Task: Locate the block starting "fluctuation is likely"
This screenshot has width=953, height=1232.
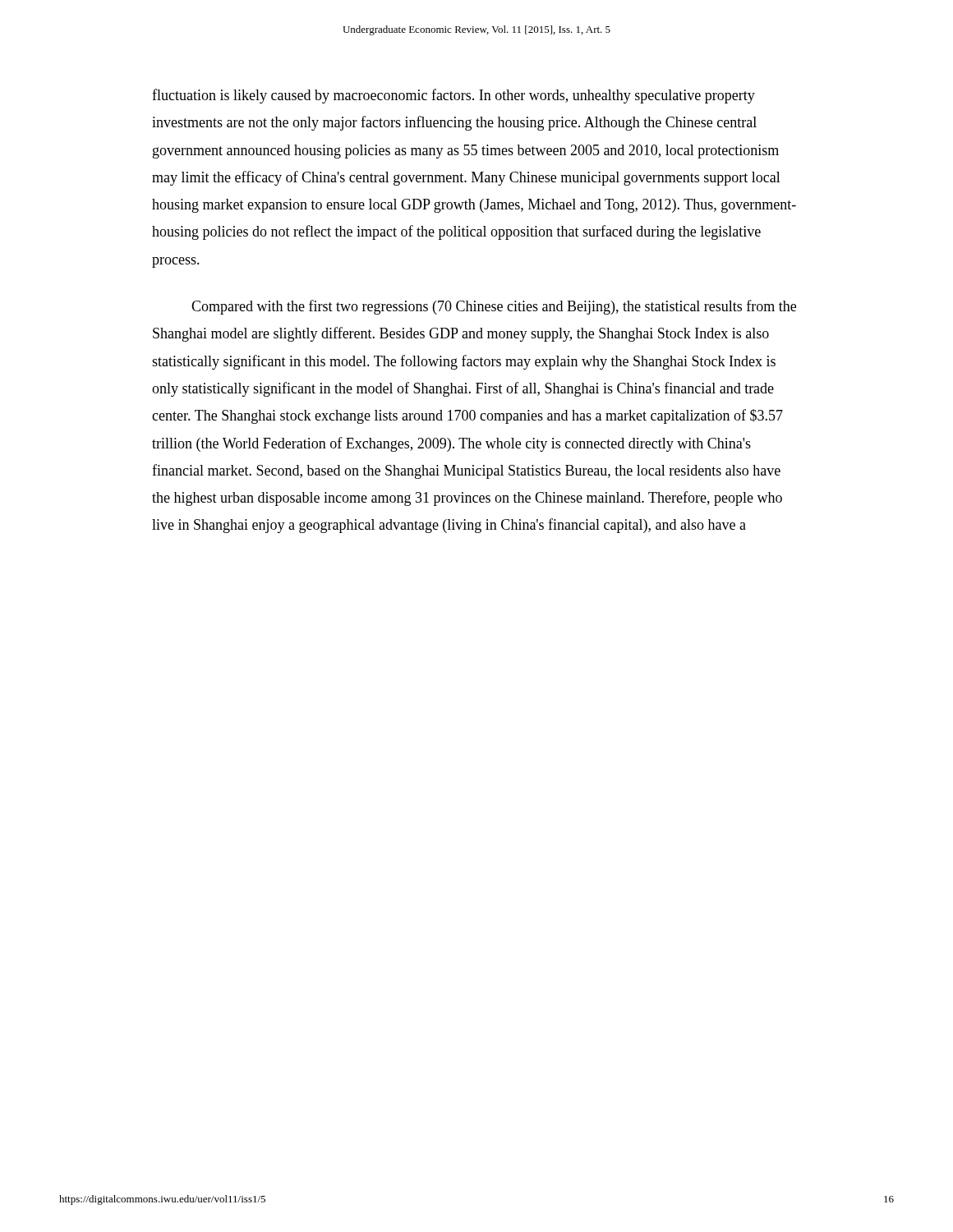Action: pos(474,177)
